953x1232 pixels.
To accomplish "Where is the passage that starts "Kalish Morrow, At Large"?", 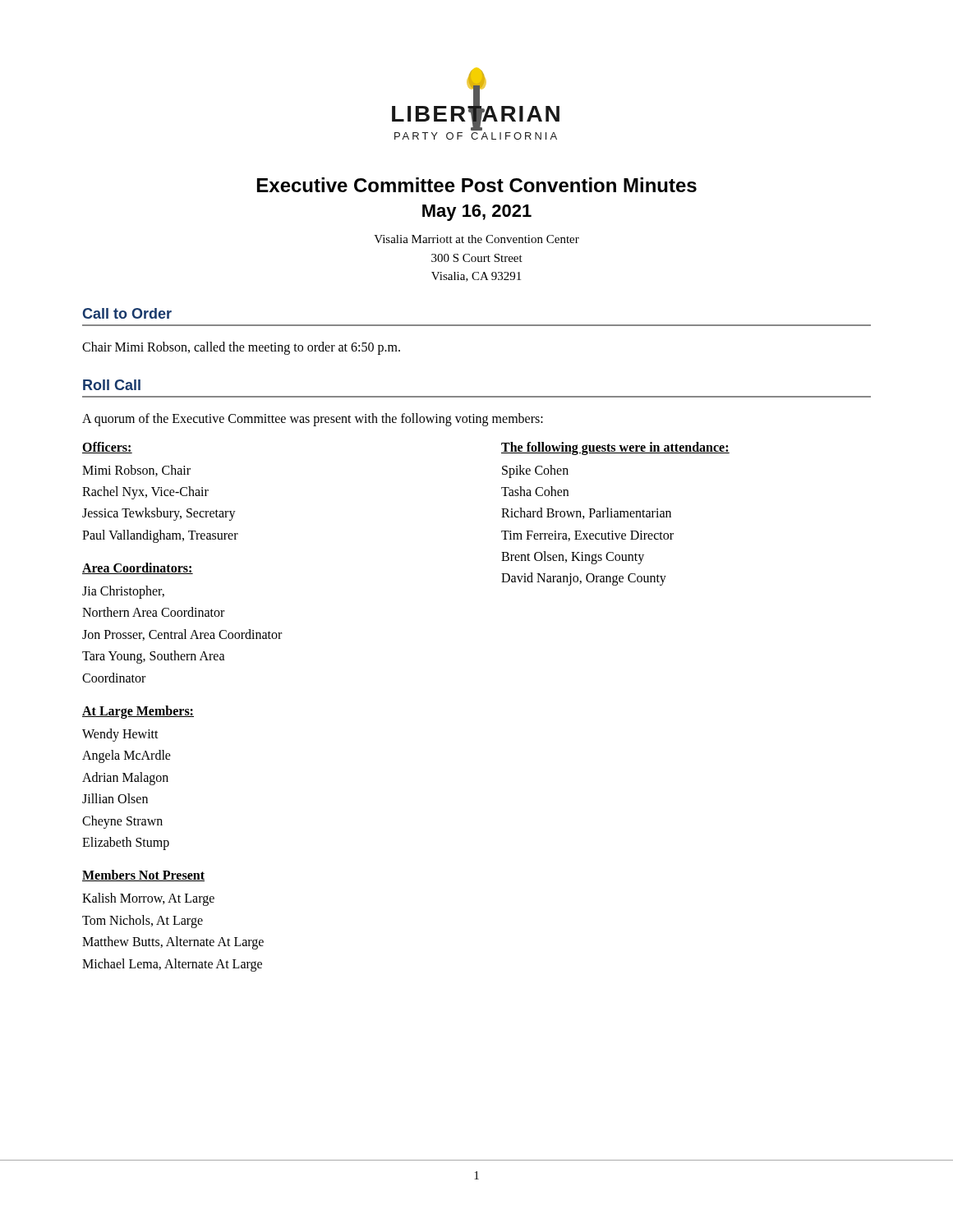I will [173, 931].
